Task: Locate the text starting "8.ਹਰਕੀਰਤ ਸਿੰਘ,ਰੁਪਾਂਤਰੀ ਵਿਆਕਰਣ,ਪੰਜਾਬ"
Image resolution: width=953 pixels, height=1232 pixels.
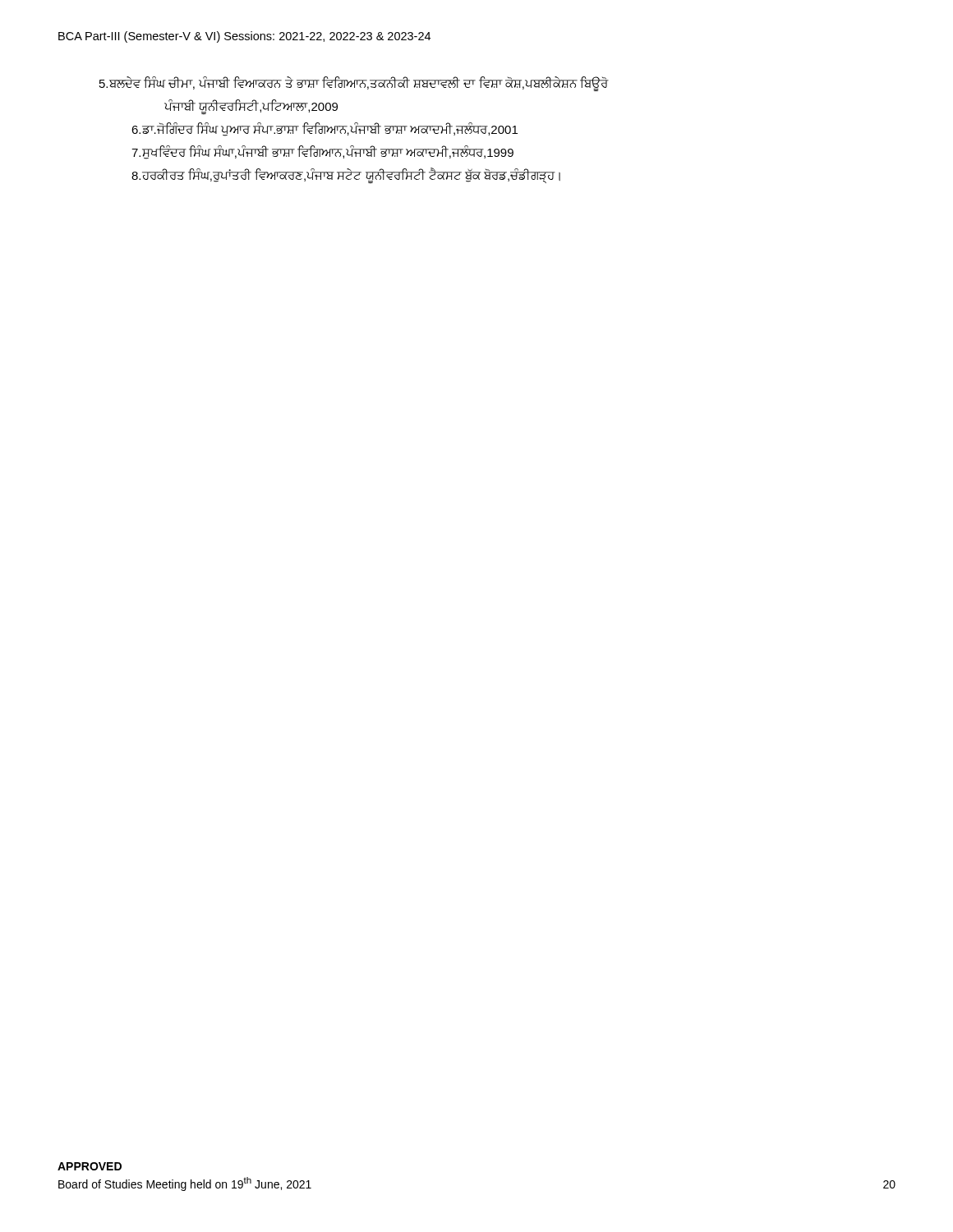Action: click(347, 175)
